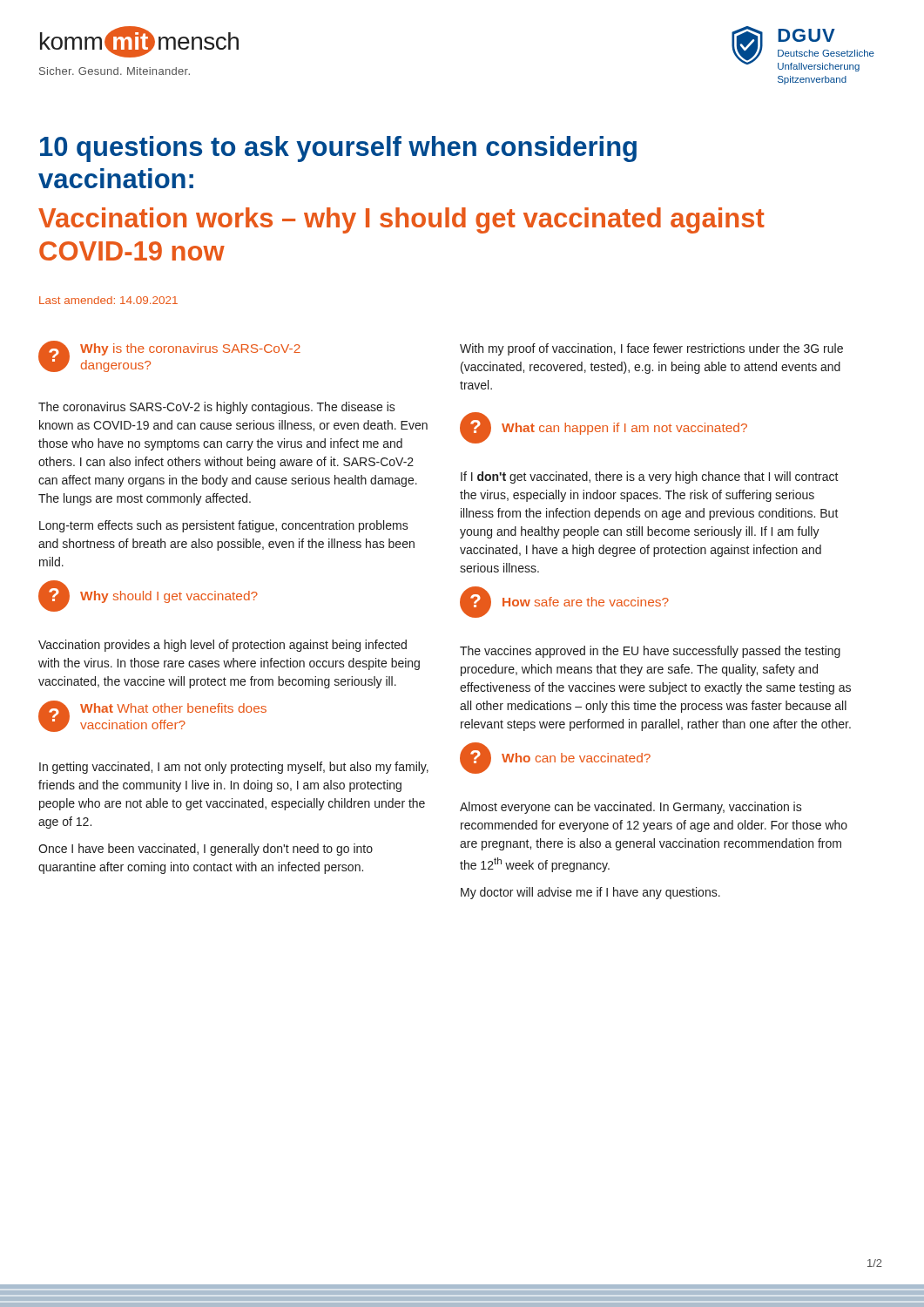Where is the passage that starts "Almost everyone can be"?
924x1307 pixels.
(x=656, y=850)
